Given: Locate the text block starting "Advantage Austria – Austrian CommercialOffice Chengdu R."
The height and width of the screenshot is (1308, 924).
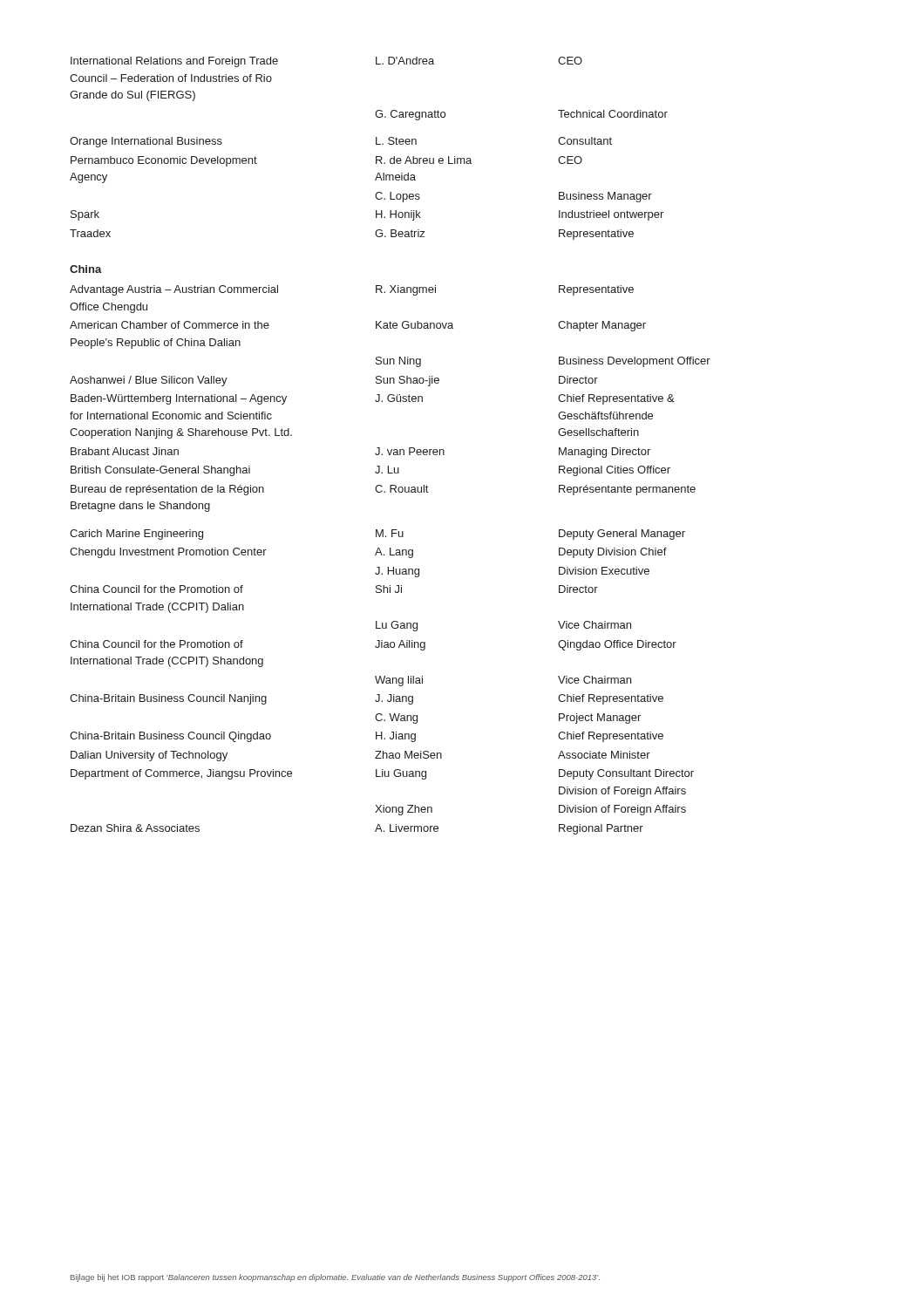Looking at the screenshot, I should (177, 290).
